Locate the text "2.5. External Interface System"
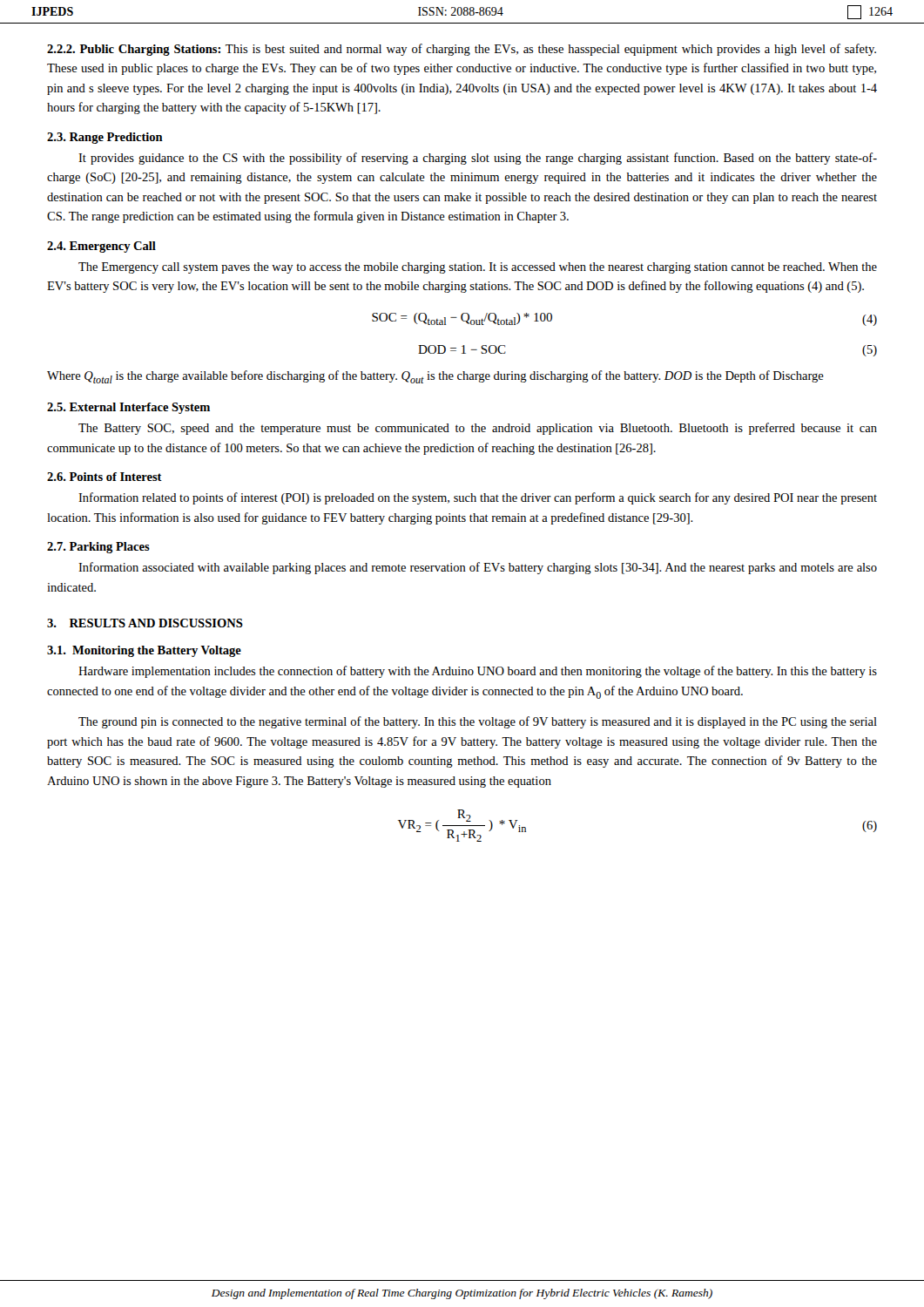Viewport: 924px width, 1307px height. (129, 407)
